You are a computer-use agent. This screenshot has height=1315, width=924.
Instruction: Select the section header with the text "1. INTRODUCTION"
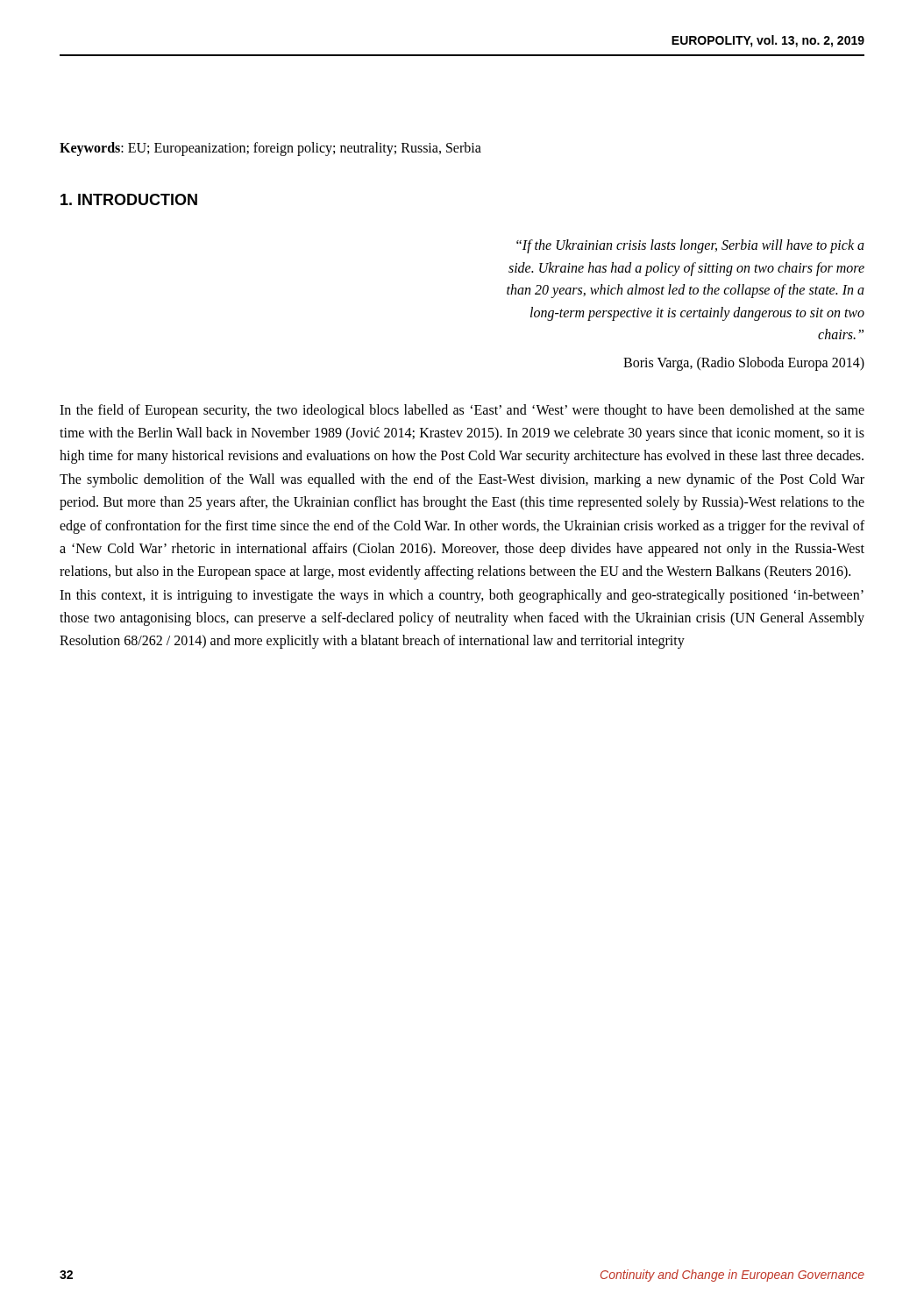click(x=129, y=200)
